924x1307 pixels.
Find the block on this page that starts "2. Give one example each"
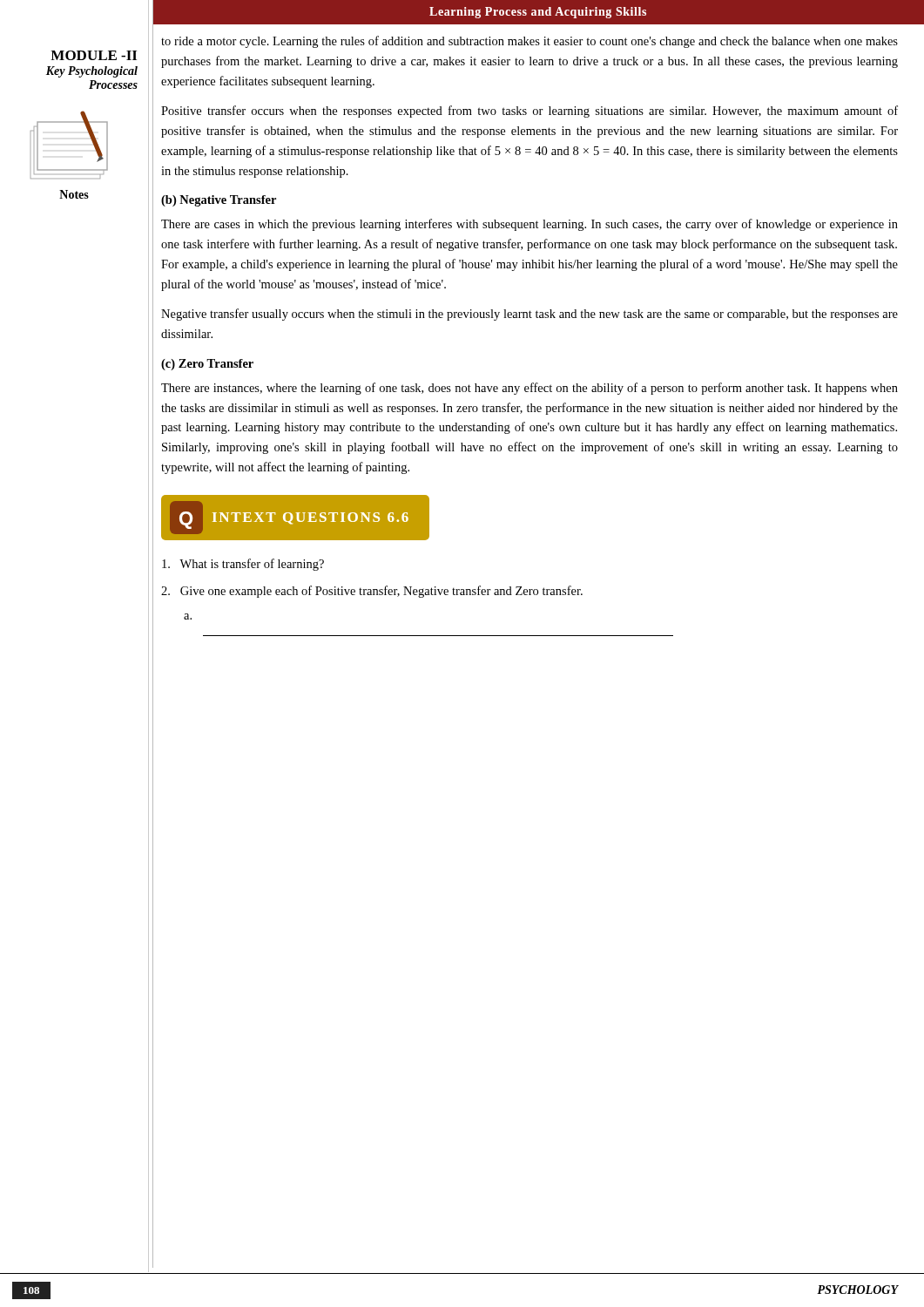(372, 591)
